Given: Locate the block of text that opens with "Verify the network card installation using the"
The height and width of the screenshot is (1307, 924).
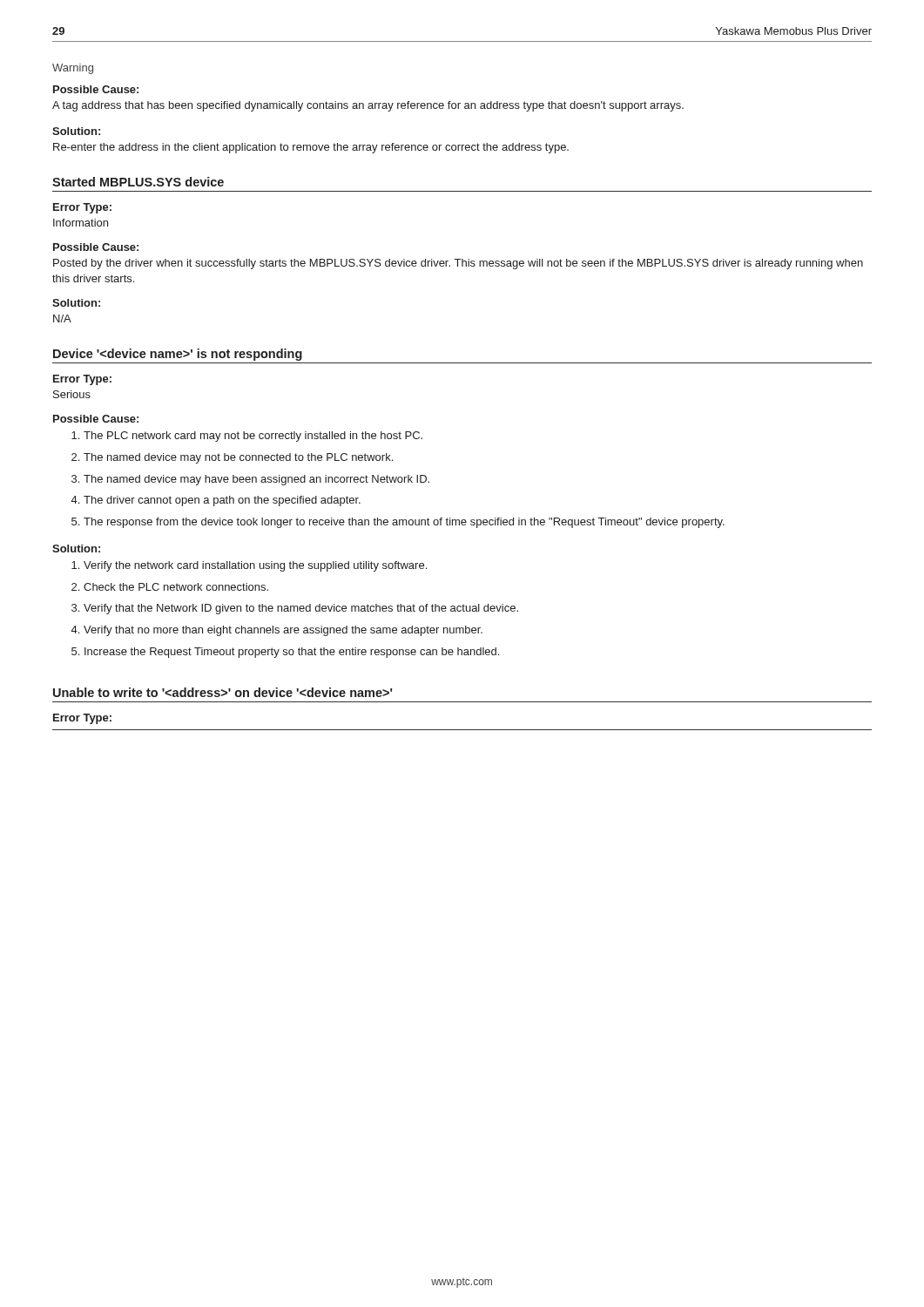Looking at the screenshot, I should tap(256, 565).
